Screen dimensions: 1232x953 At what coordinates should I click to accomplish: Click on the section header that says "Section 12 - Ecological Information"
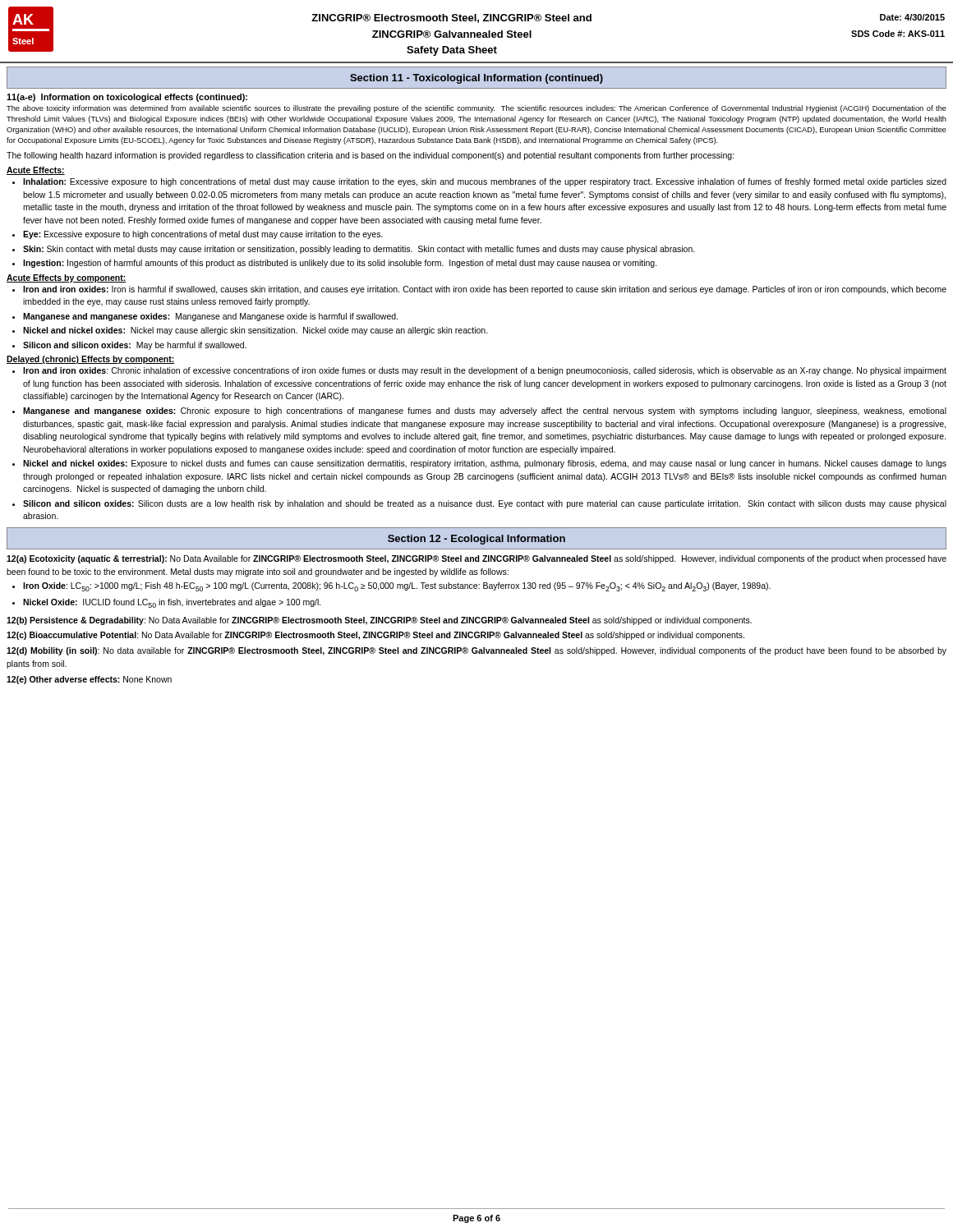point(476,538)
